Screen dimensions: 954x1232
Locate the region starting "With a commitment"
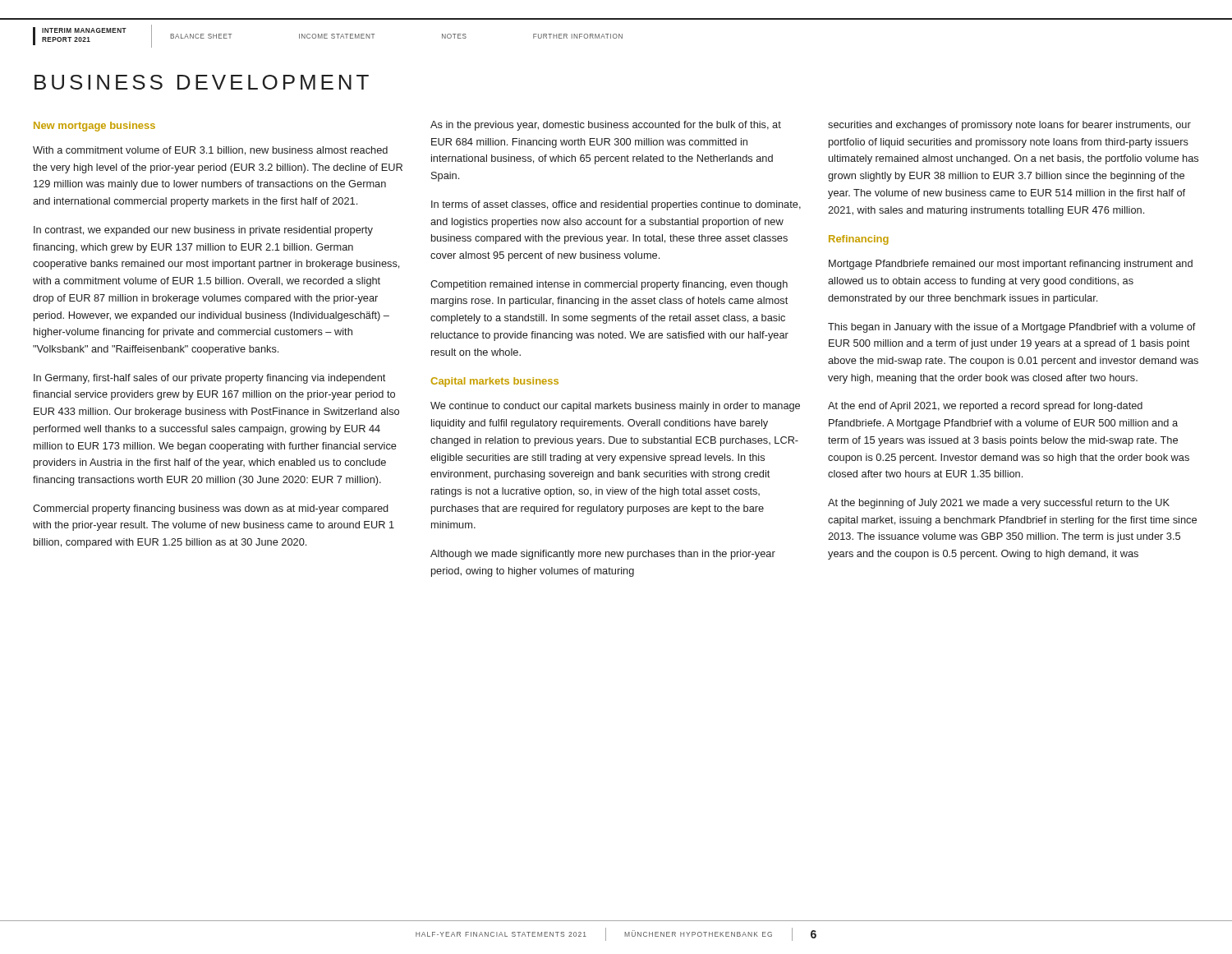(x=218, y=176)
